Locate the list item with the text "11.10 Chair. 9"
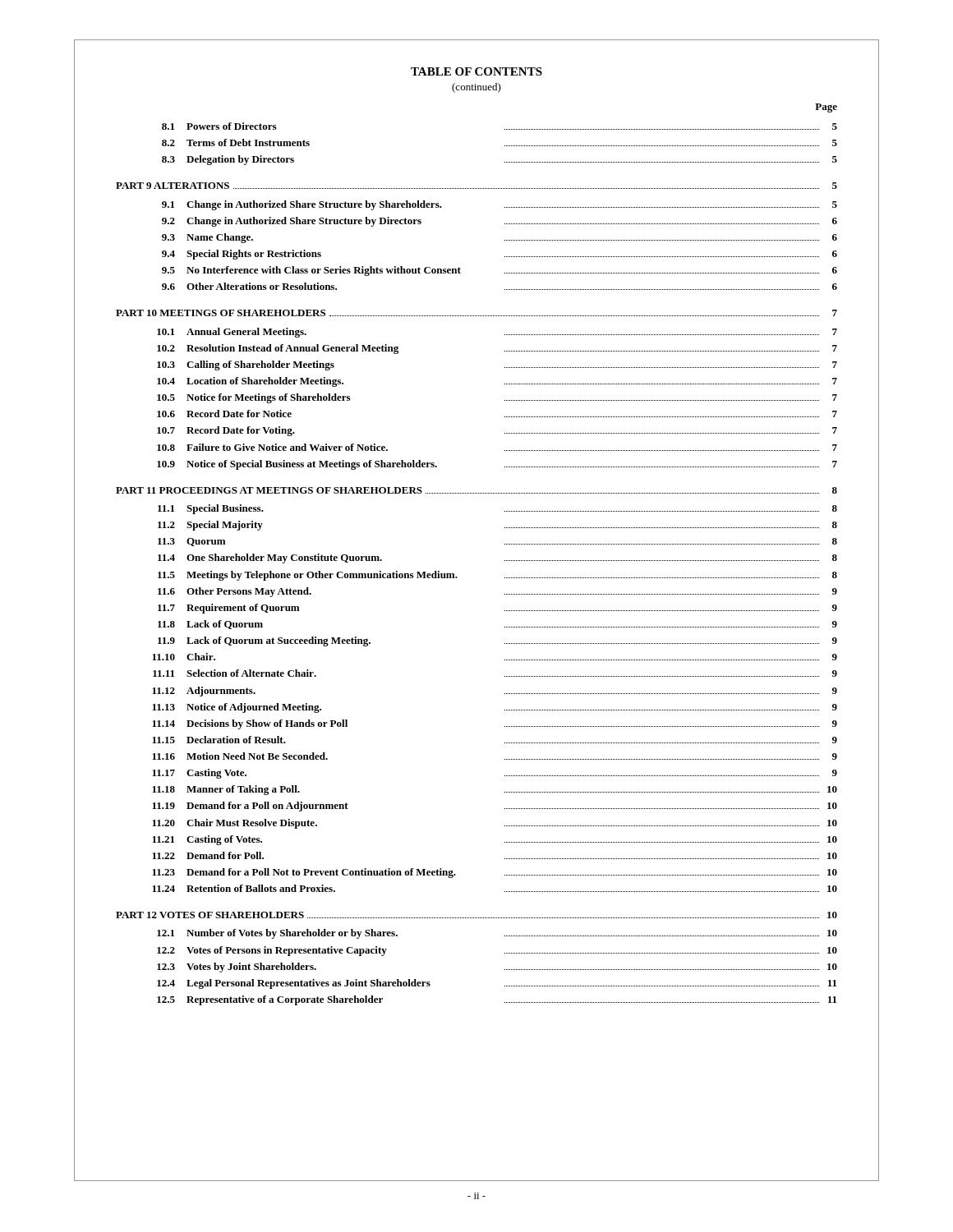Screen dimensions: 1232x953 [167, 657]
